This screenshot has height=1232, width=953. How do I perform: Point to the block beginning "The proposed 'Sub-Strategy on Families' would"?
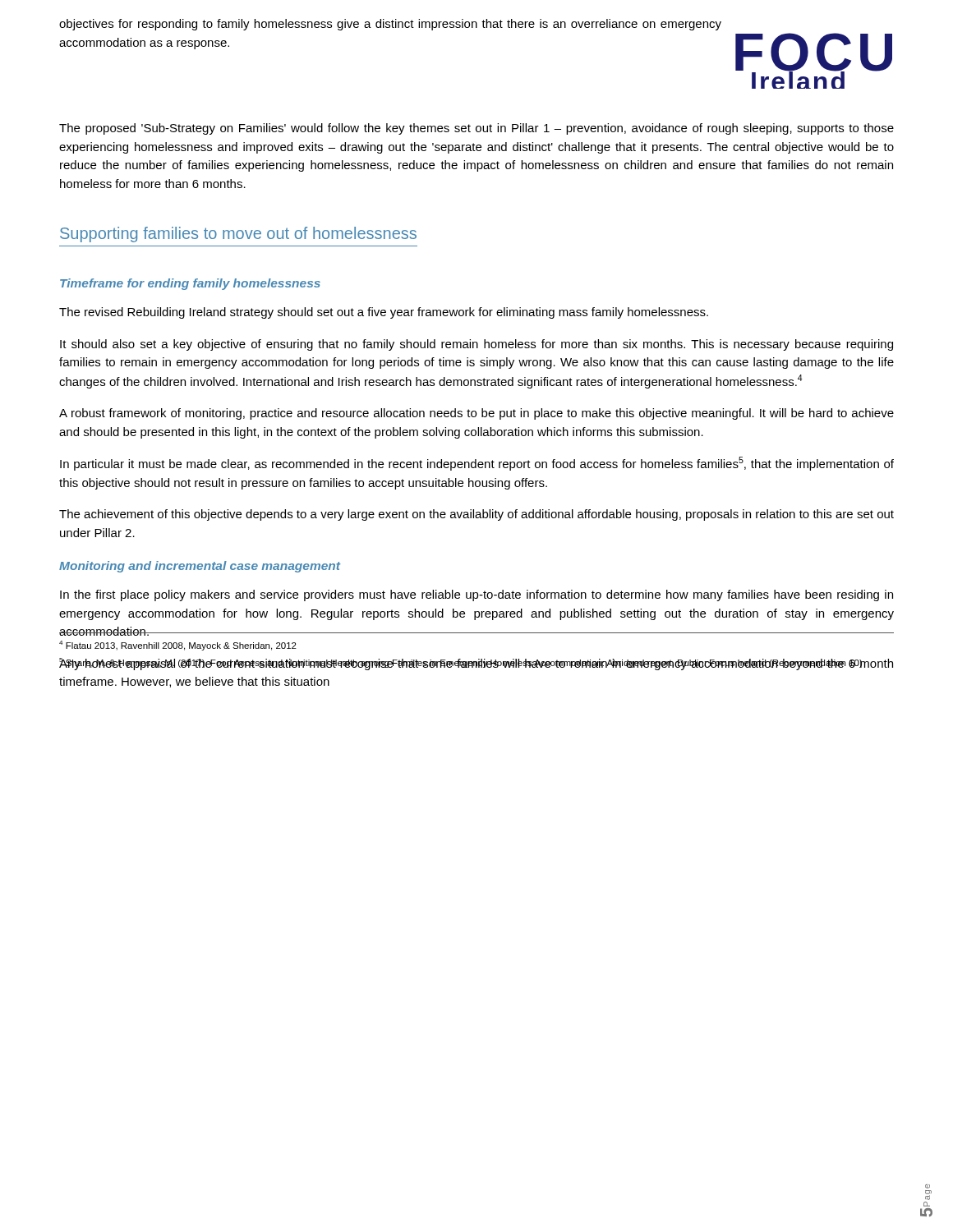[476, 156]
